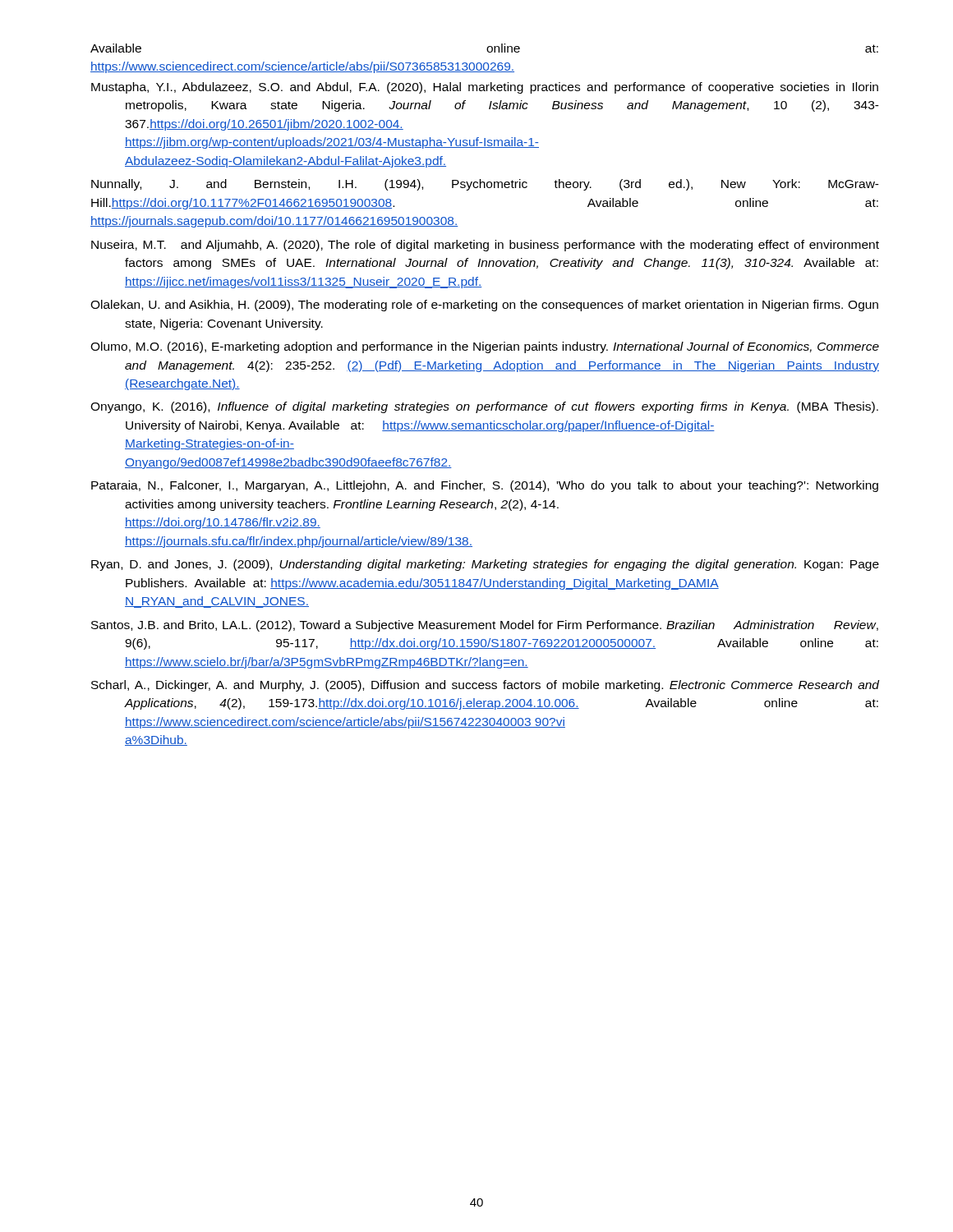Viewport: 953px width, 1232px height.
Task: Point to "Available online at: https://www.sciencedirect.com/science/article/abs/pii/S0736585313000269."
Action: point(485,58)
